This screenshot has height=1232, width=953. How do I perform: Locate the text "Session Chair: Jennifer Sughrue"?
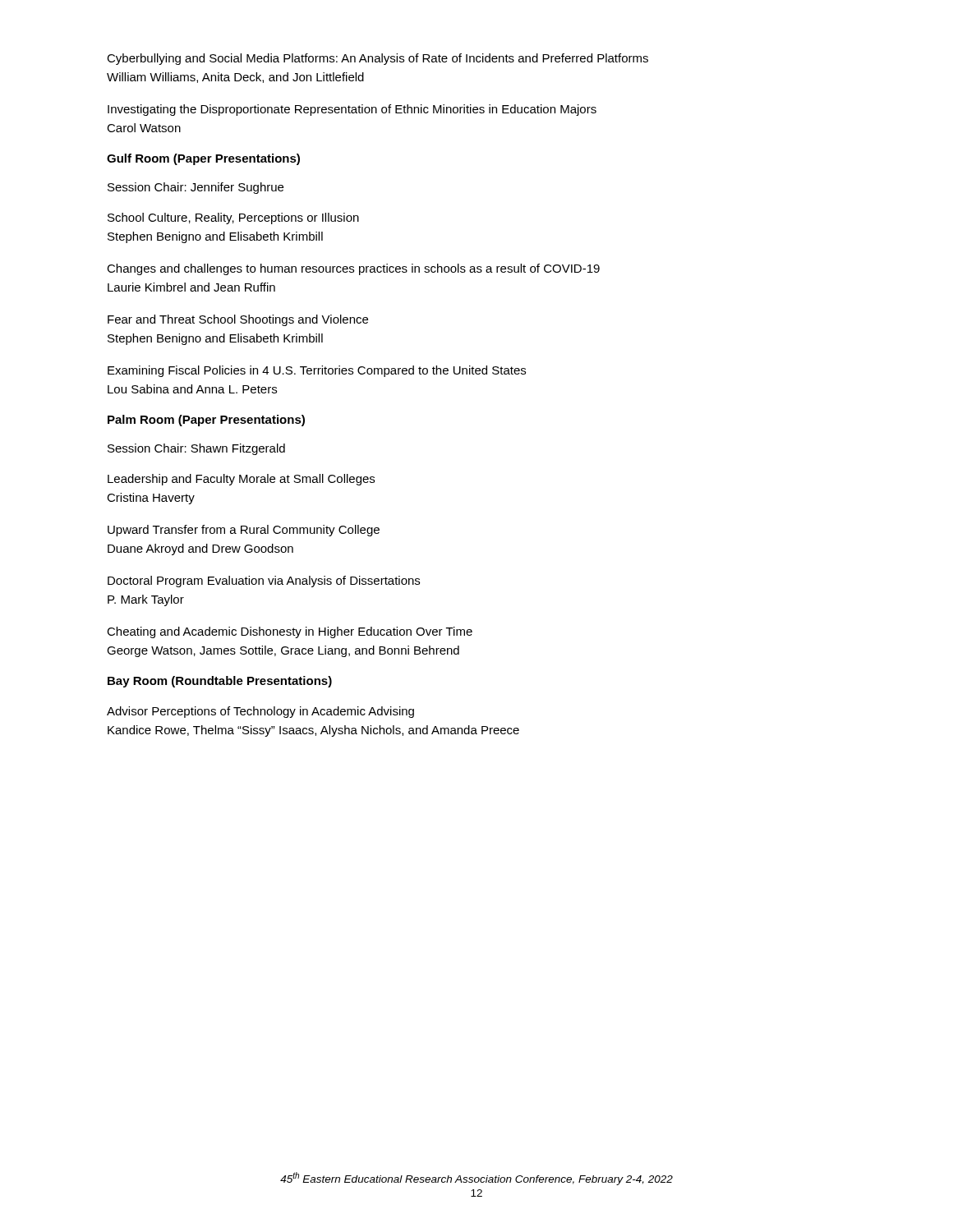[196, 187]
